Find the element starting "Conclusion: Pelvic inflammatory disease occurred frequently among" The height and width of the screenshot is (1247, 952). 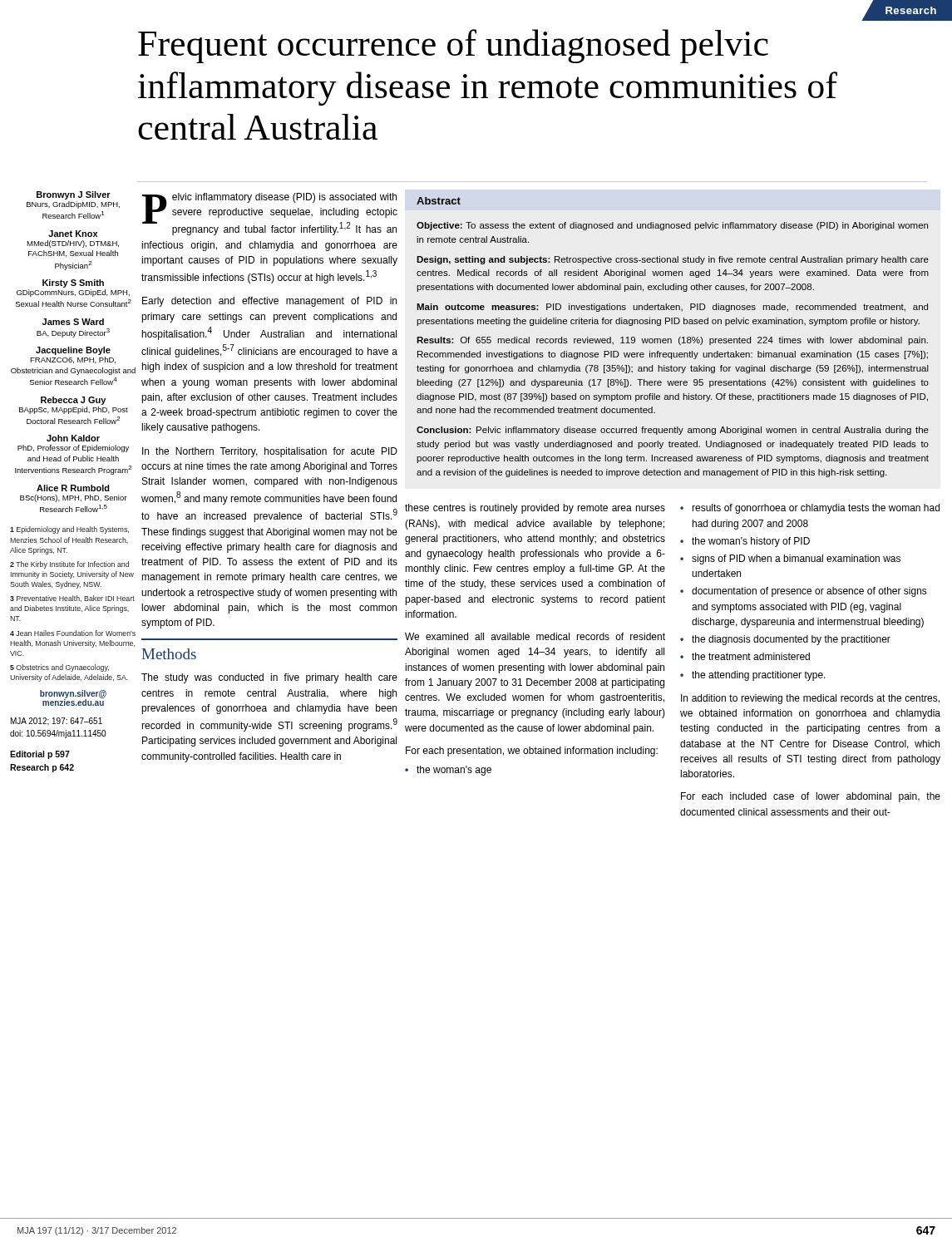(x=673, y=451)
